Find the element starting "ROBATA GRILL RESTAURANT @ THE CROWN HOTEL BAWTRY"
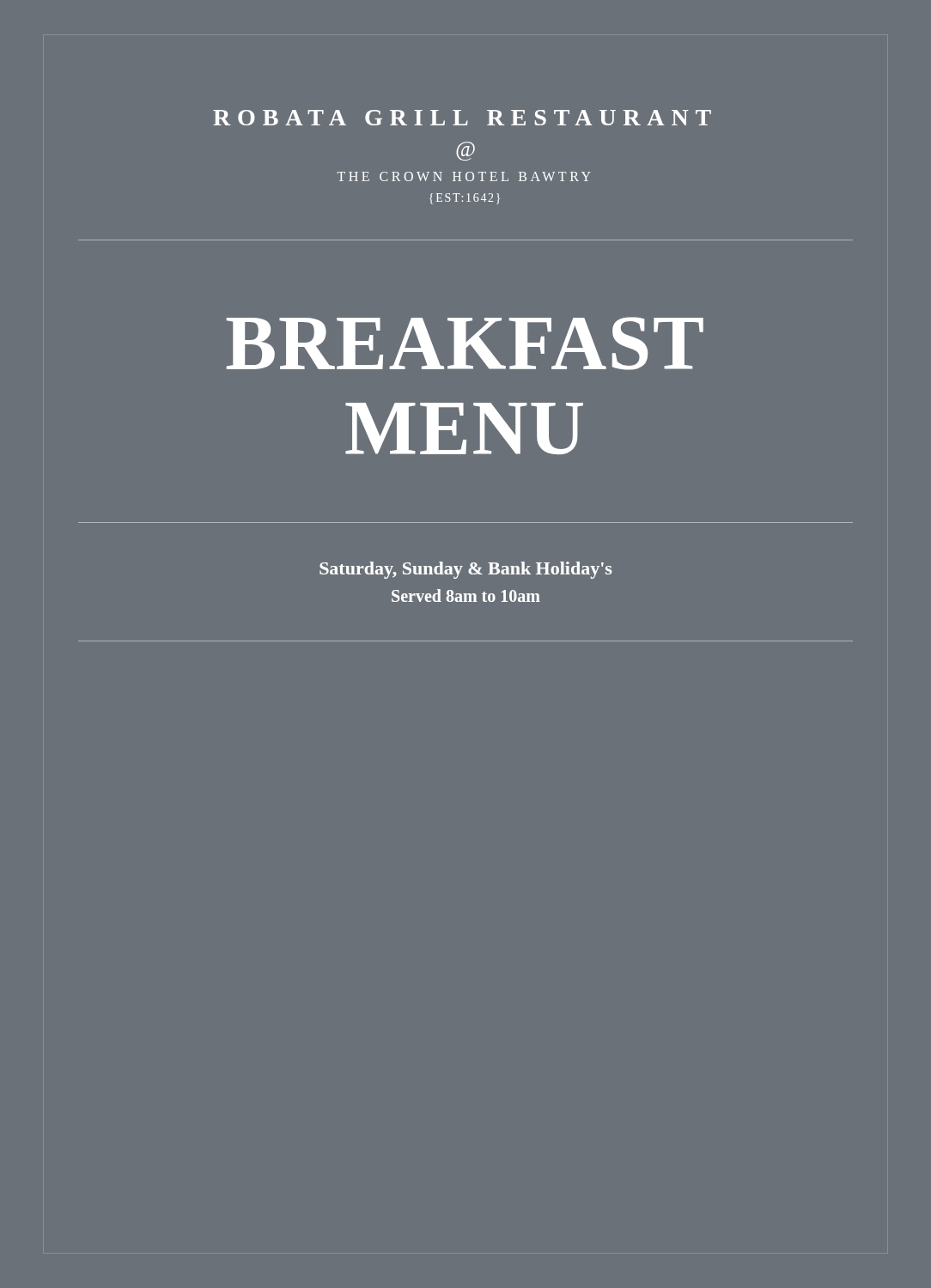 (466, 155)
